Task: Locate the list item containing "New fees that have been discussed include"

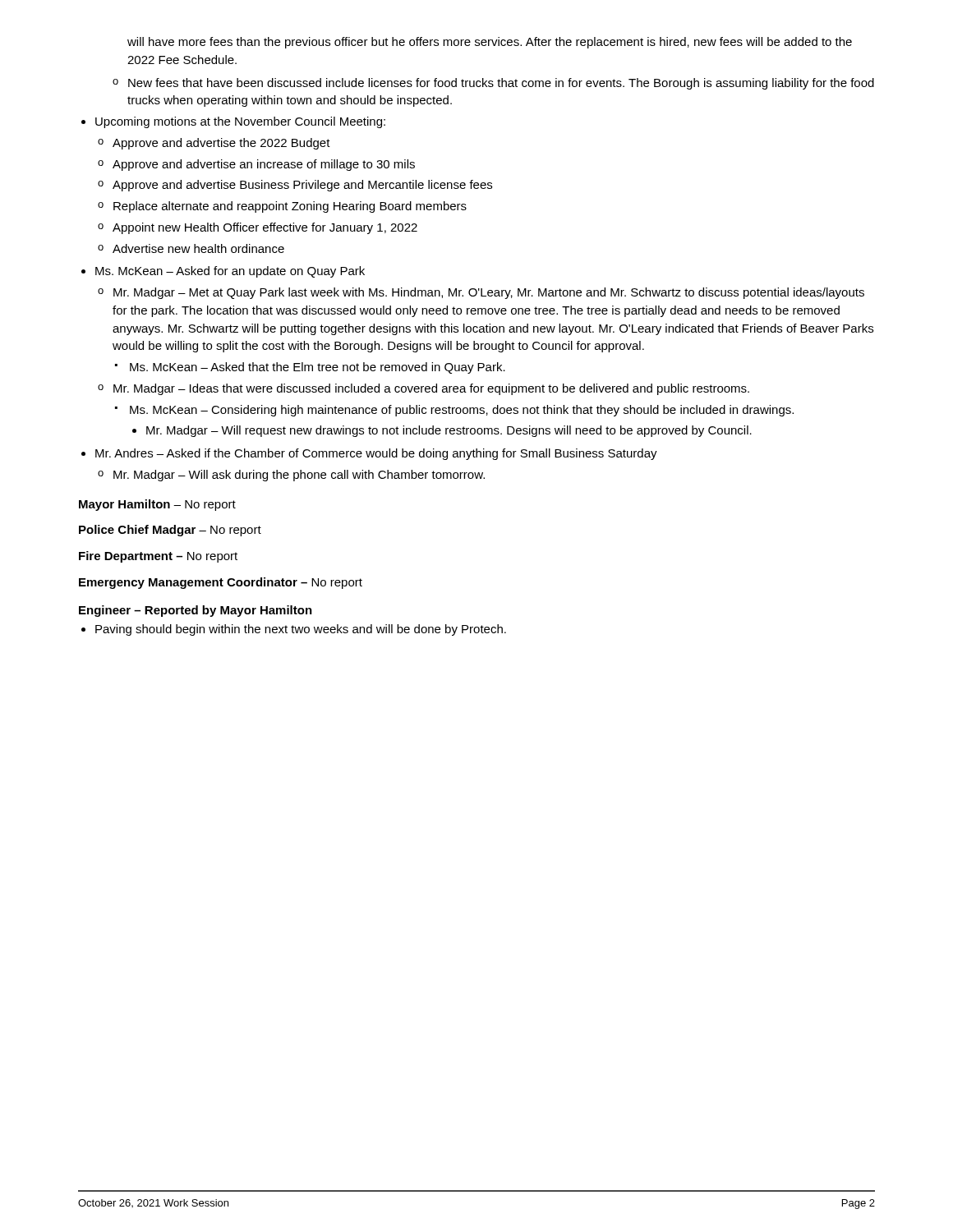Action: 501,91
